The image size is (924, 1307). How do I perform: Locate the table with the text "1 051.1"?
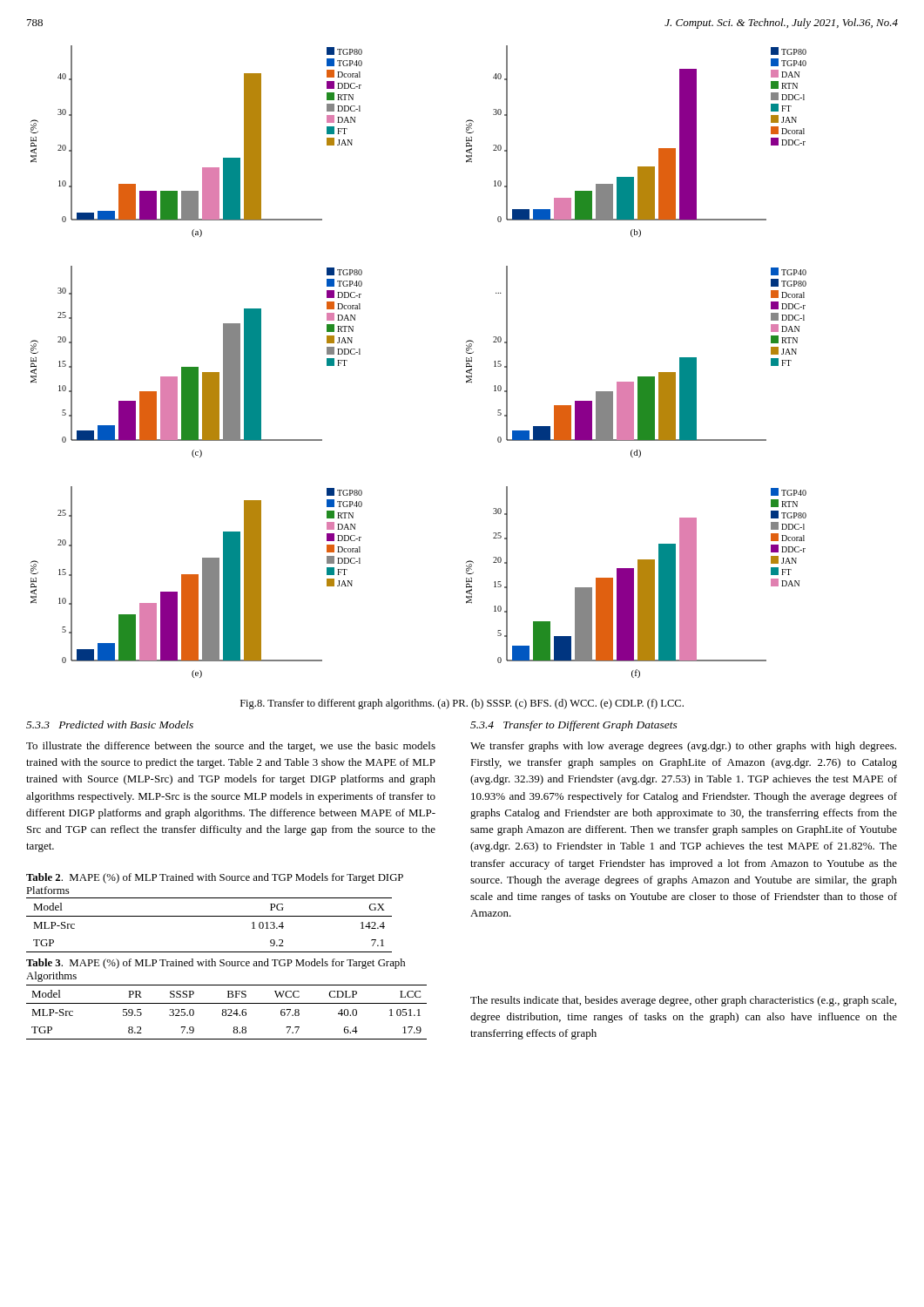pos(231,1012)
